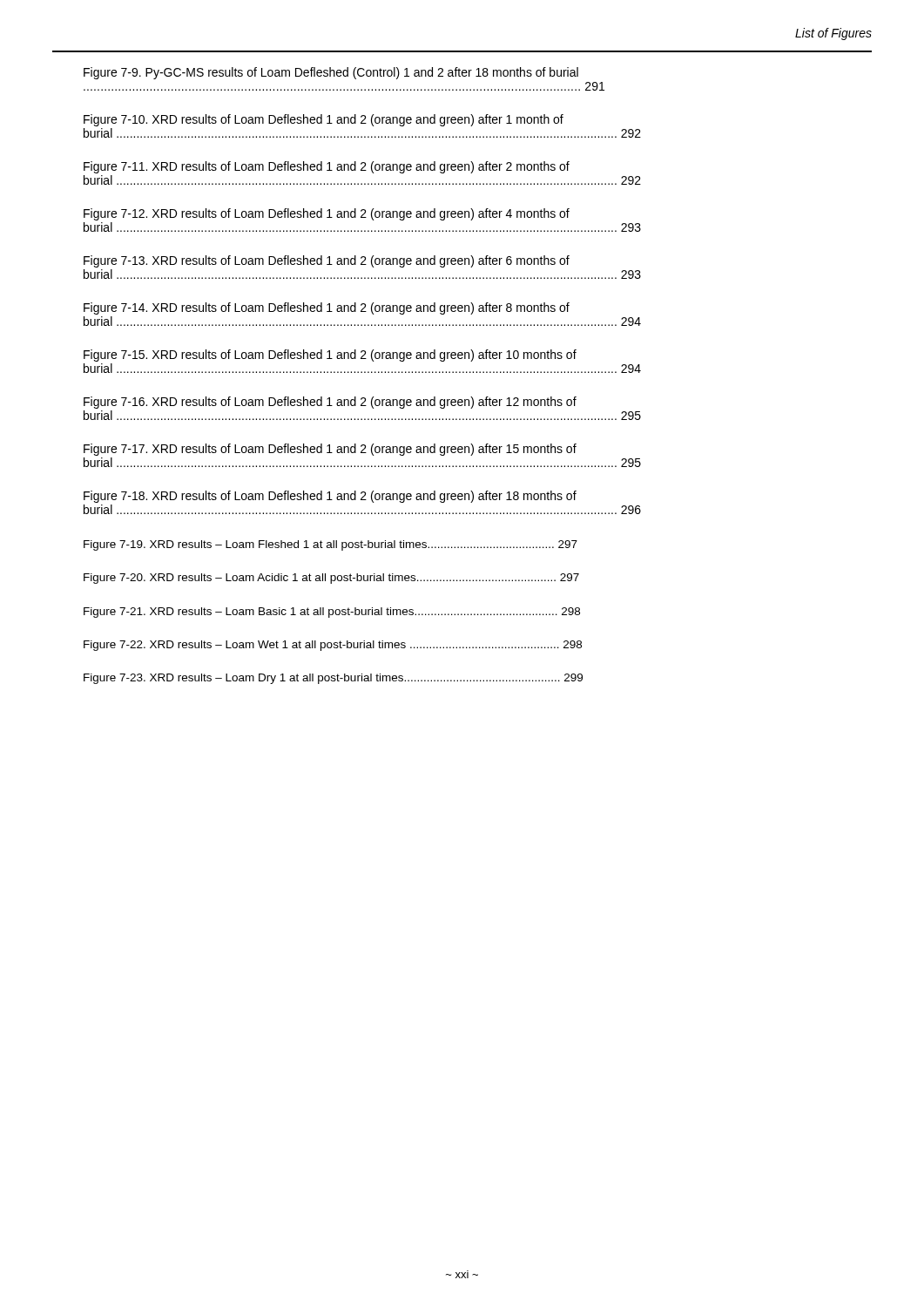Locate the text starting "Figure 7-11. XRD results of Loam Defleshed 1"
This screenshot has height=1307, width=924.
click(362, 173)
